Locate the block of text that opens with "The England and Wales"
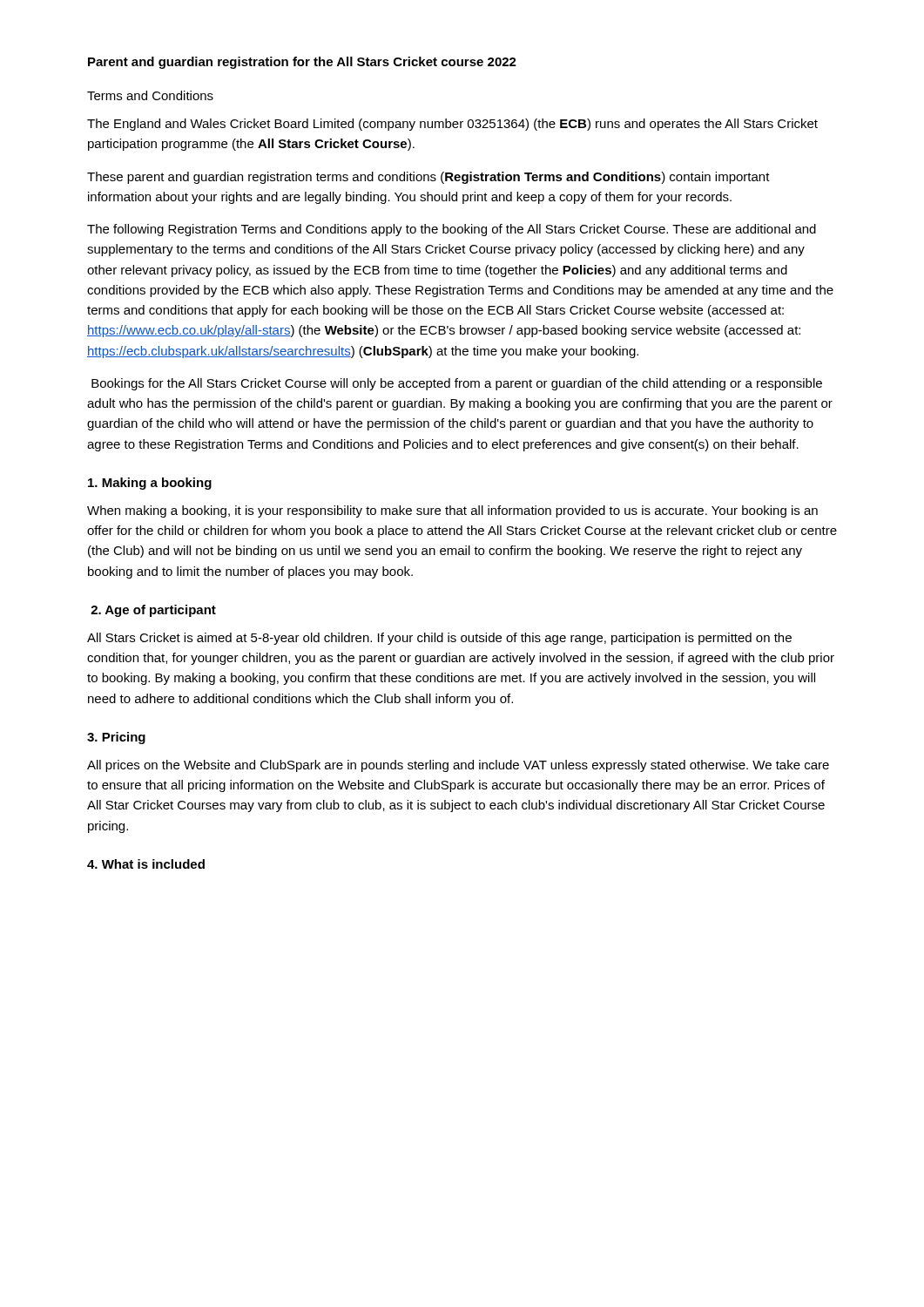The image size is (924, 1307). 452,133
